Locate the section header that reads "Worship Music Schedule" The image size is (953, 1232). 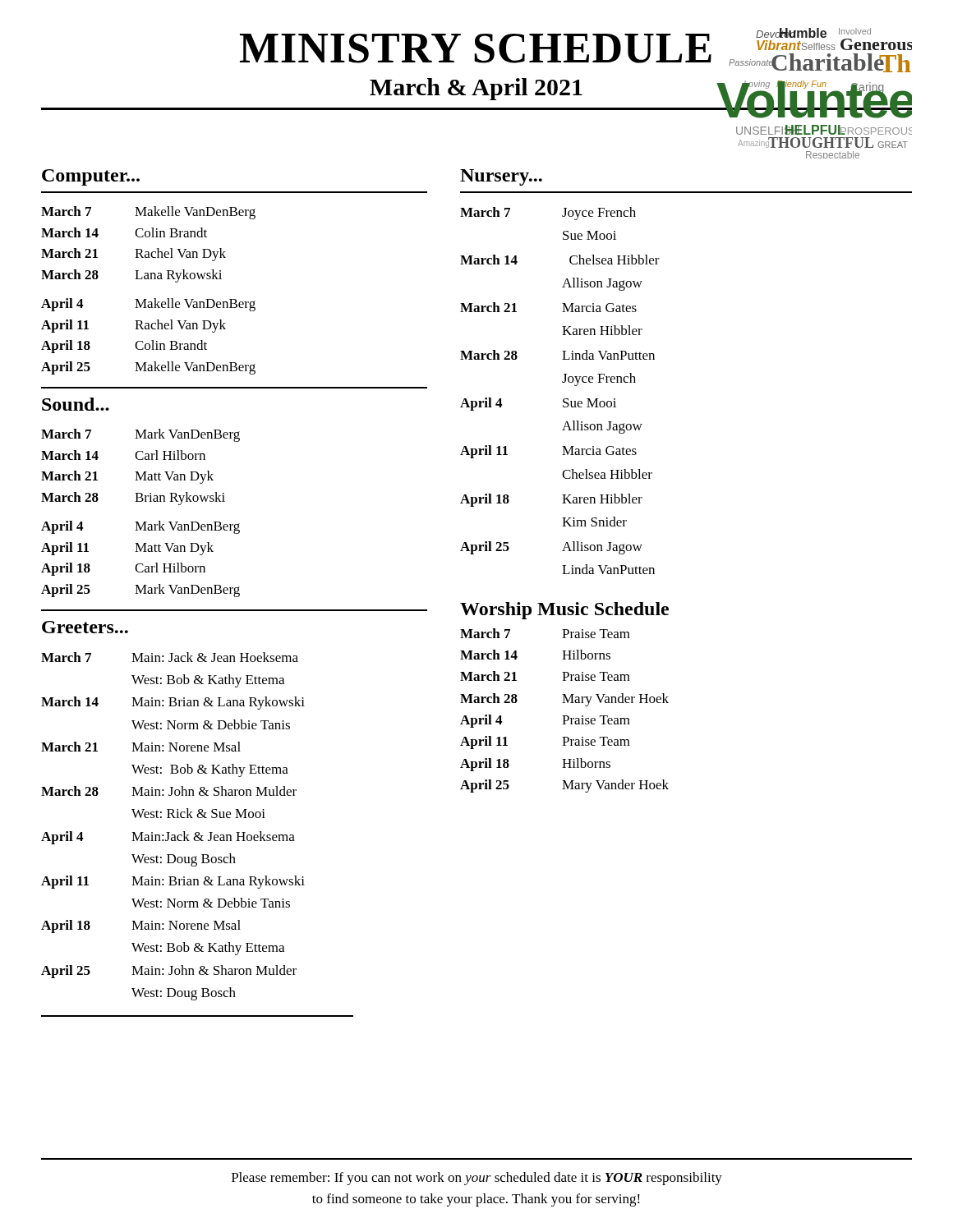(564, 611)
